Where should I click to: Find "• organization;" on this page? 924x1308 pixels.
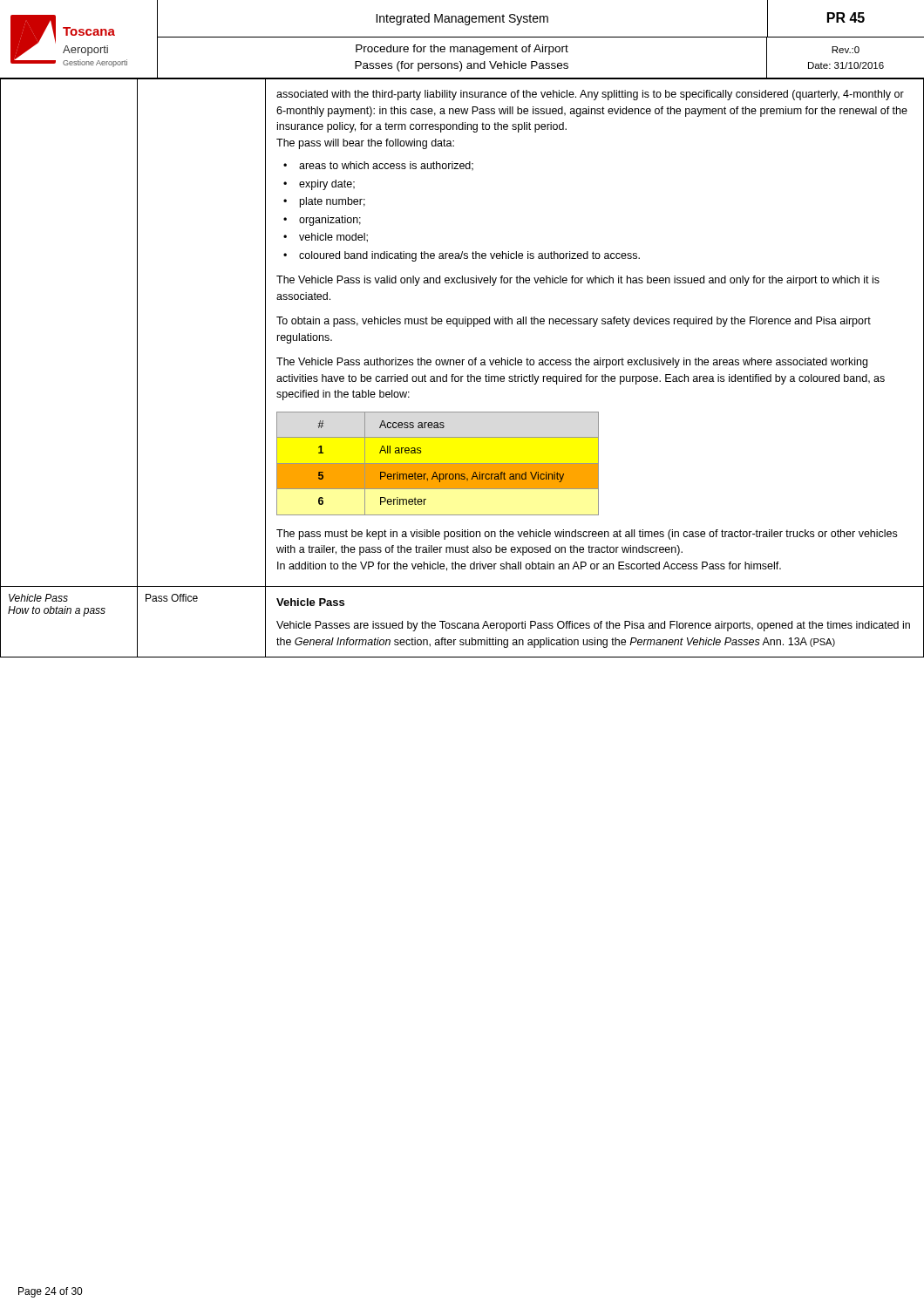[x=322, y=220]
